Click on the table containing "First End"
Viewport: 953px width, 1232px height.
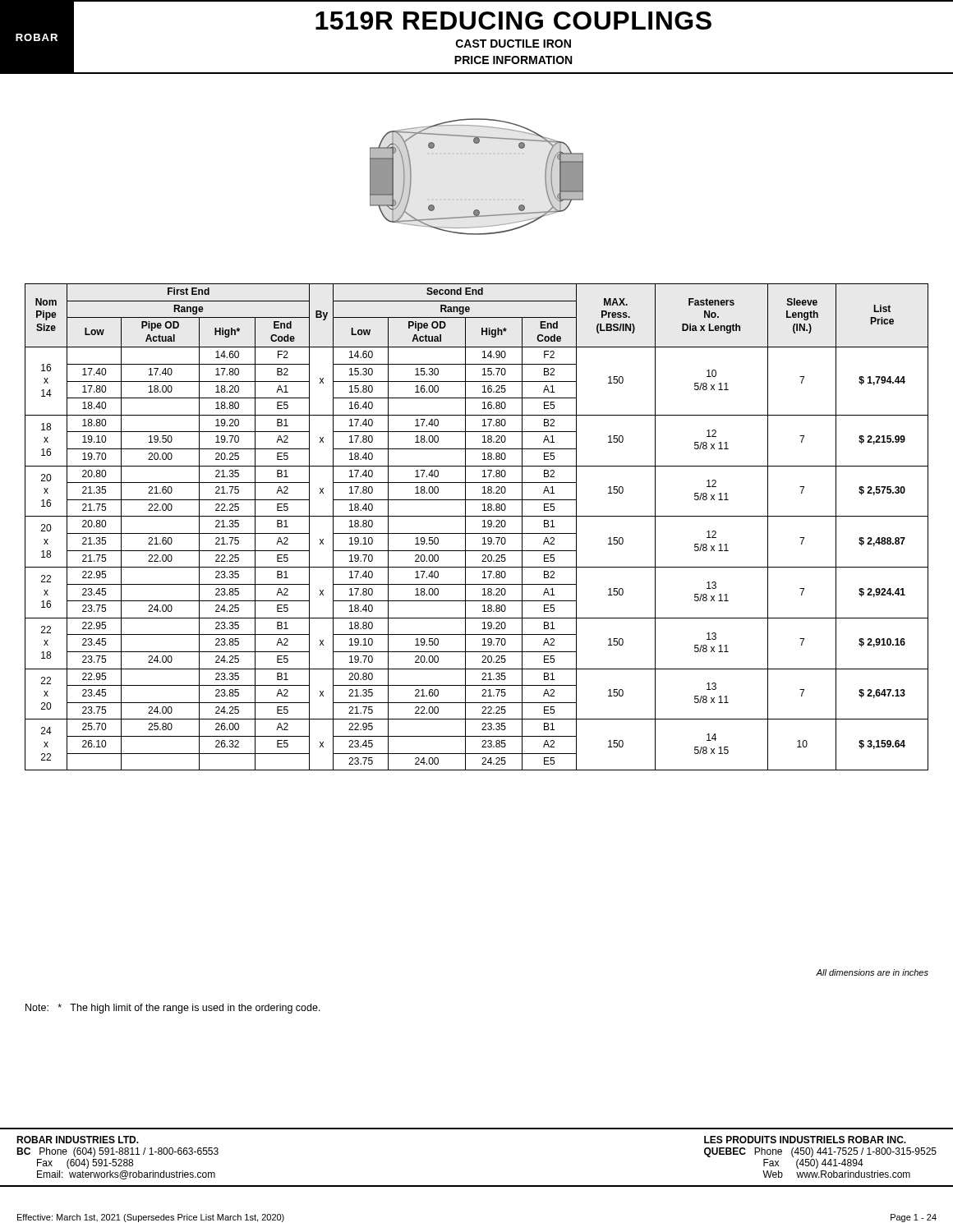476,527
